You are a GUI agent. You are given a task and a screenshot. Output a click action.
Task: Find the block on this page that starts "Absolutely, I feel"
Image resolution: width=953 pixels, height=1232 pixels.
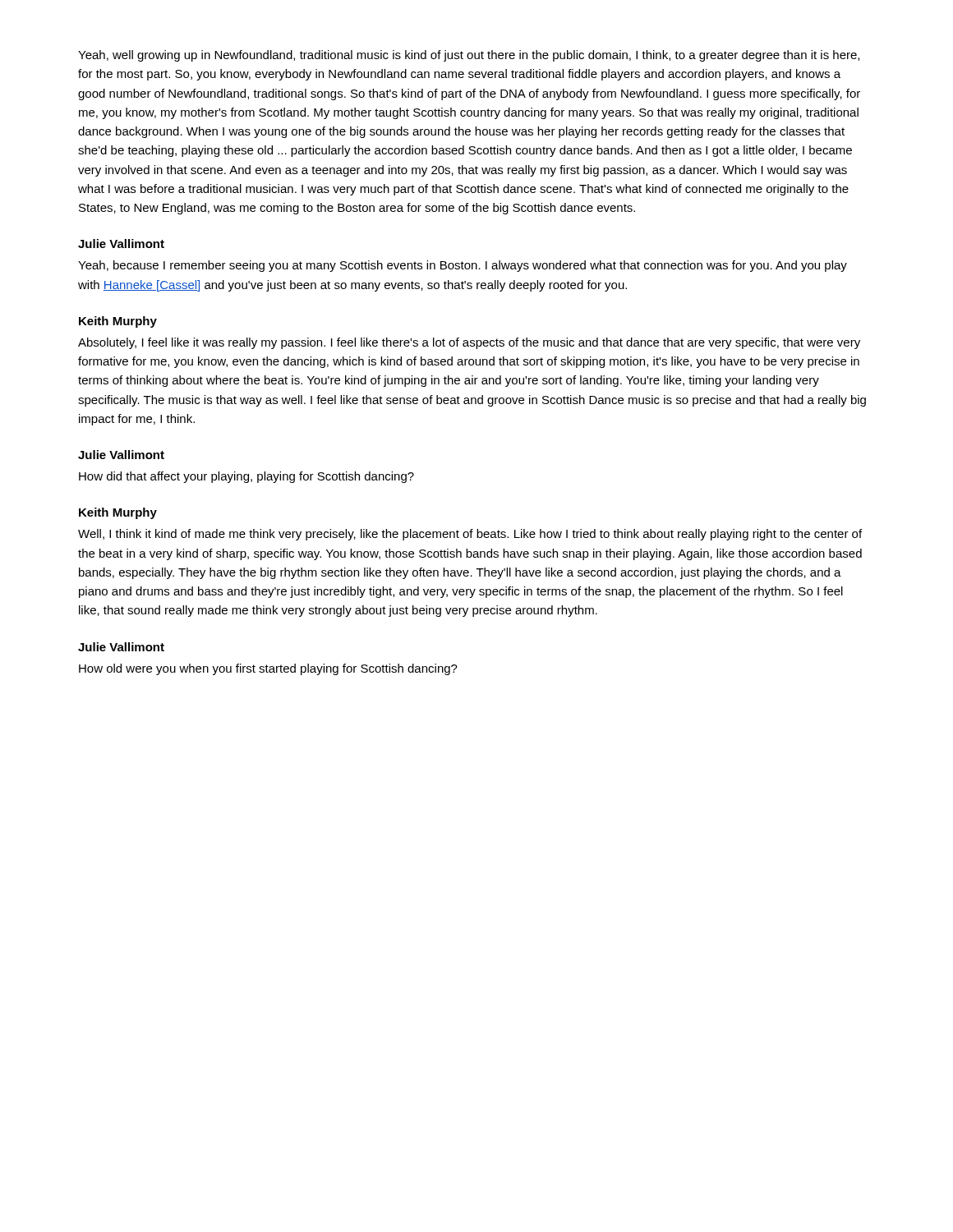tap(472, 380)
